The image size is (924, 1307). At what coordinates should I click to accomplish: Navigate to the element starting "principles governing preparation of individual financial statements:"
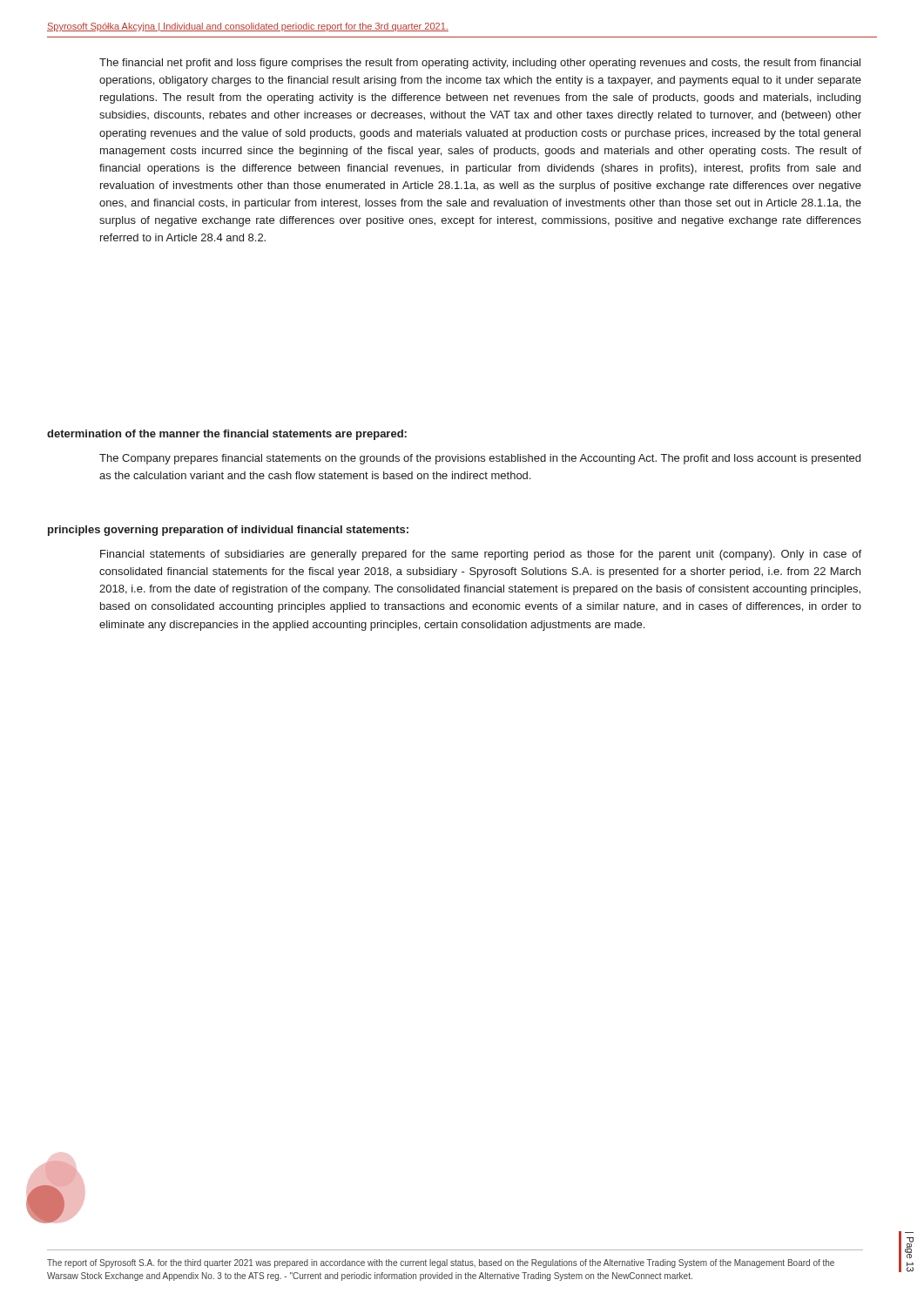(x=228, y=529)
